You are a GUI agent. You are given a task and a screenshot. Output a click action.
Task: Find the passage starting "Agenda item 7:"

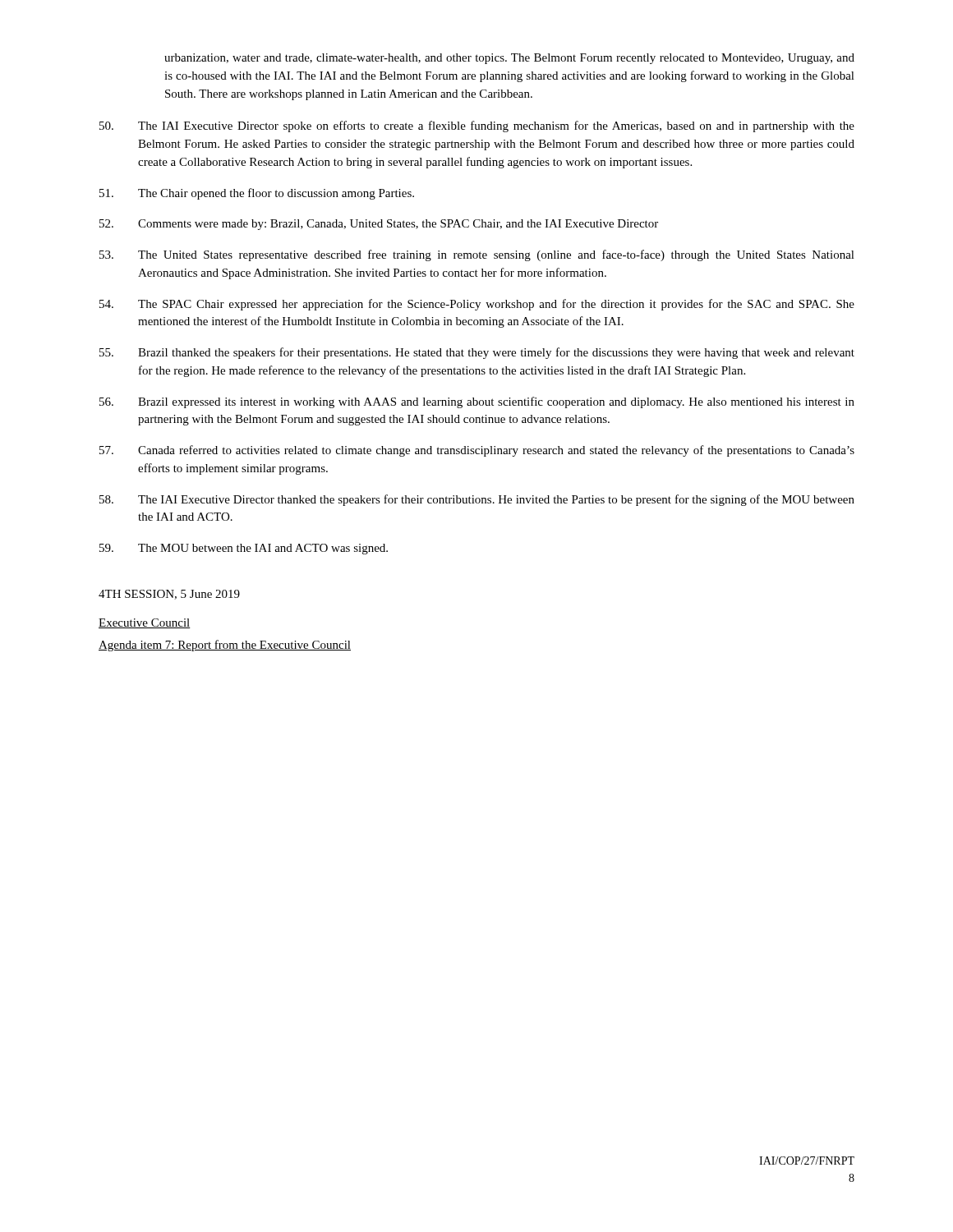click(x=225, y=645)
